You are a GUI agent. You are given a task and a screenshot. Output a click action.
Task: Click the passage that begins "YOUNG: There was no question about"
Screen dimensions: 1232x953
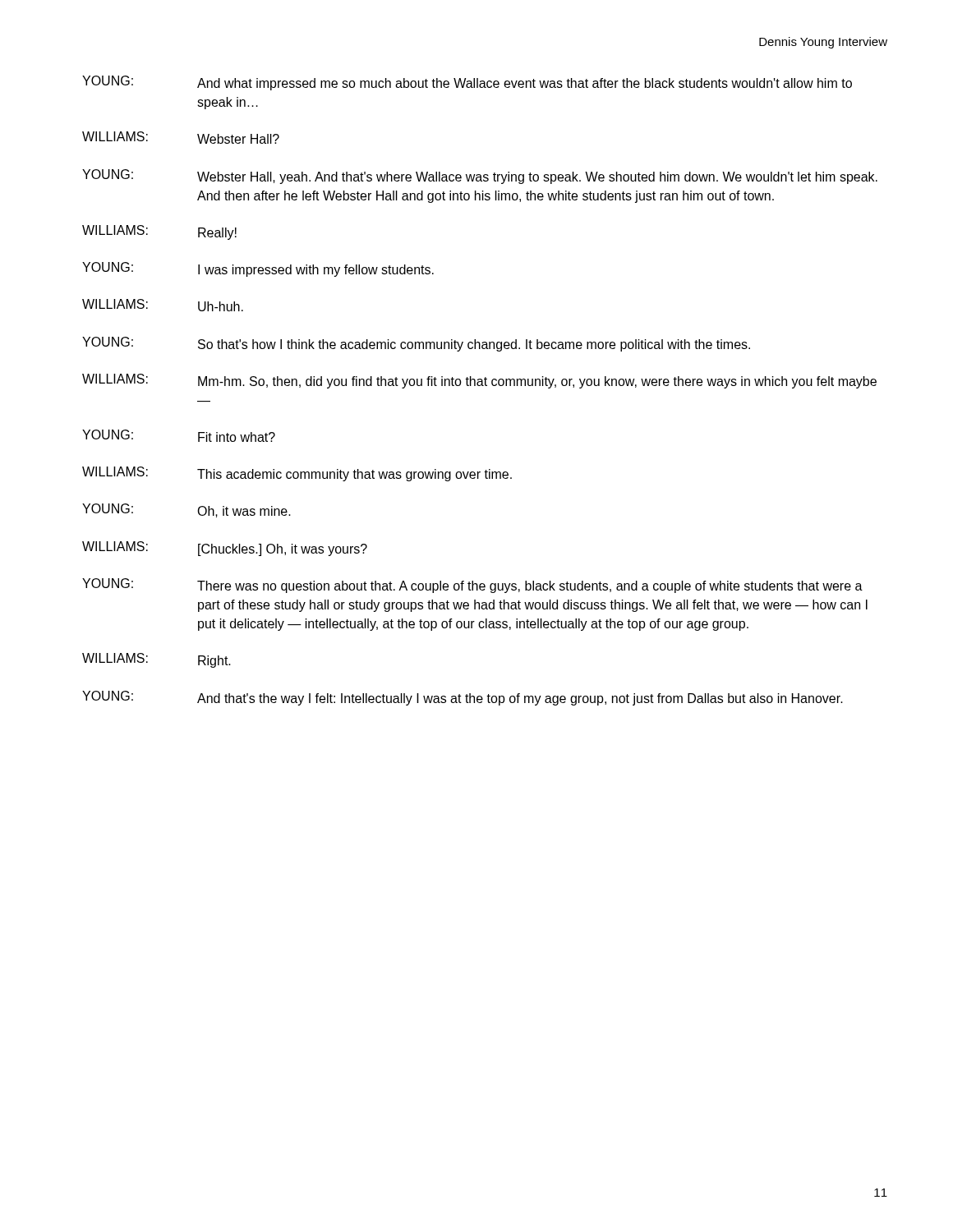coord(485,605)
